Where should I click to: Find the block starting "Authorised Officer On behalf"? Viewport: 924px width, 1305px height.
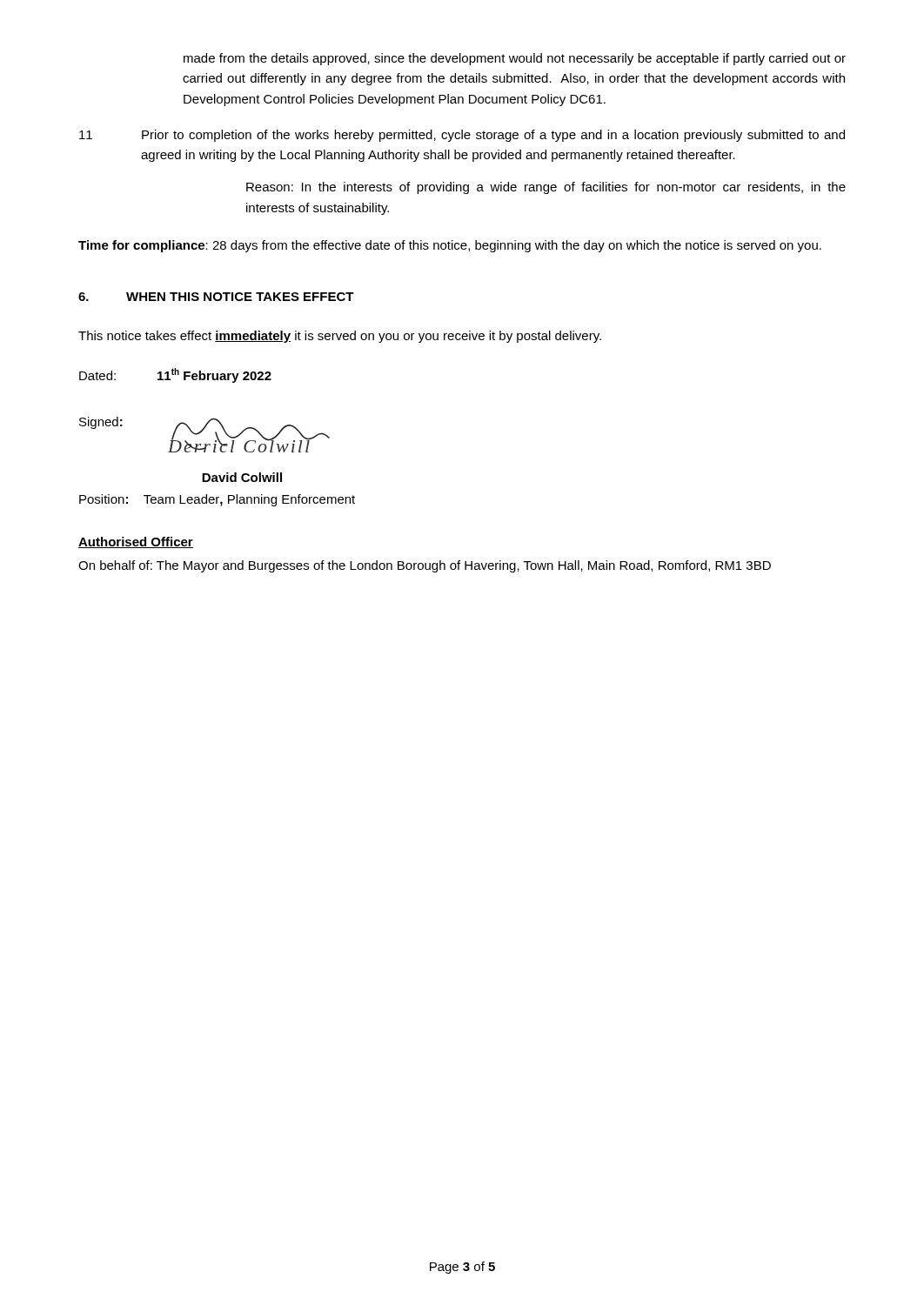click(x=462, y=553)
